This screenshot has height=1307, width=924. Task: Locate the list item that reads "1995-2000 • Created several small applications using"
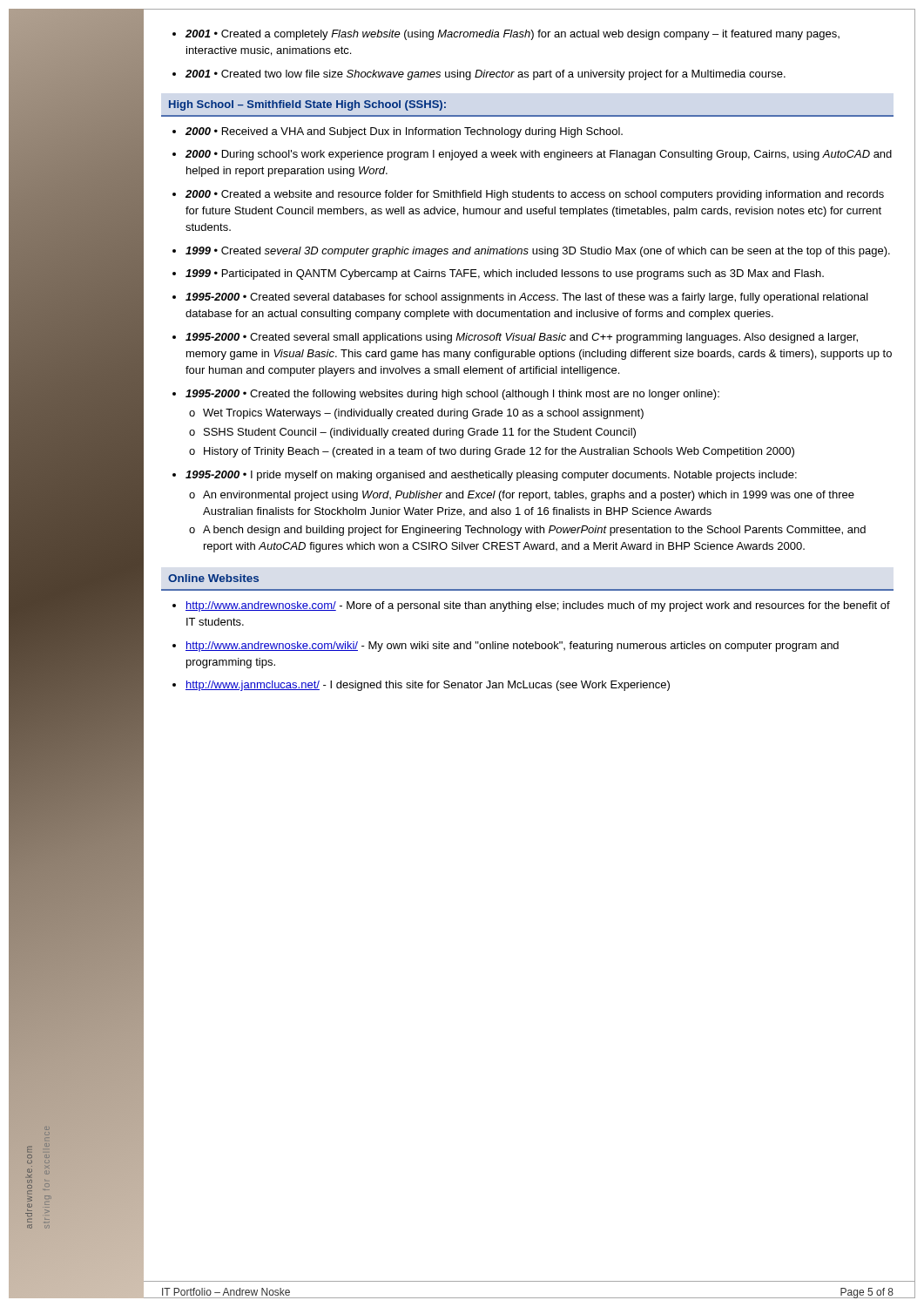pyautogui.click(x=539, y=353)
